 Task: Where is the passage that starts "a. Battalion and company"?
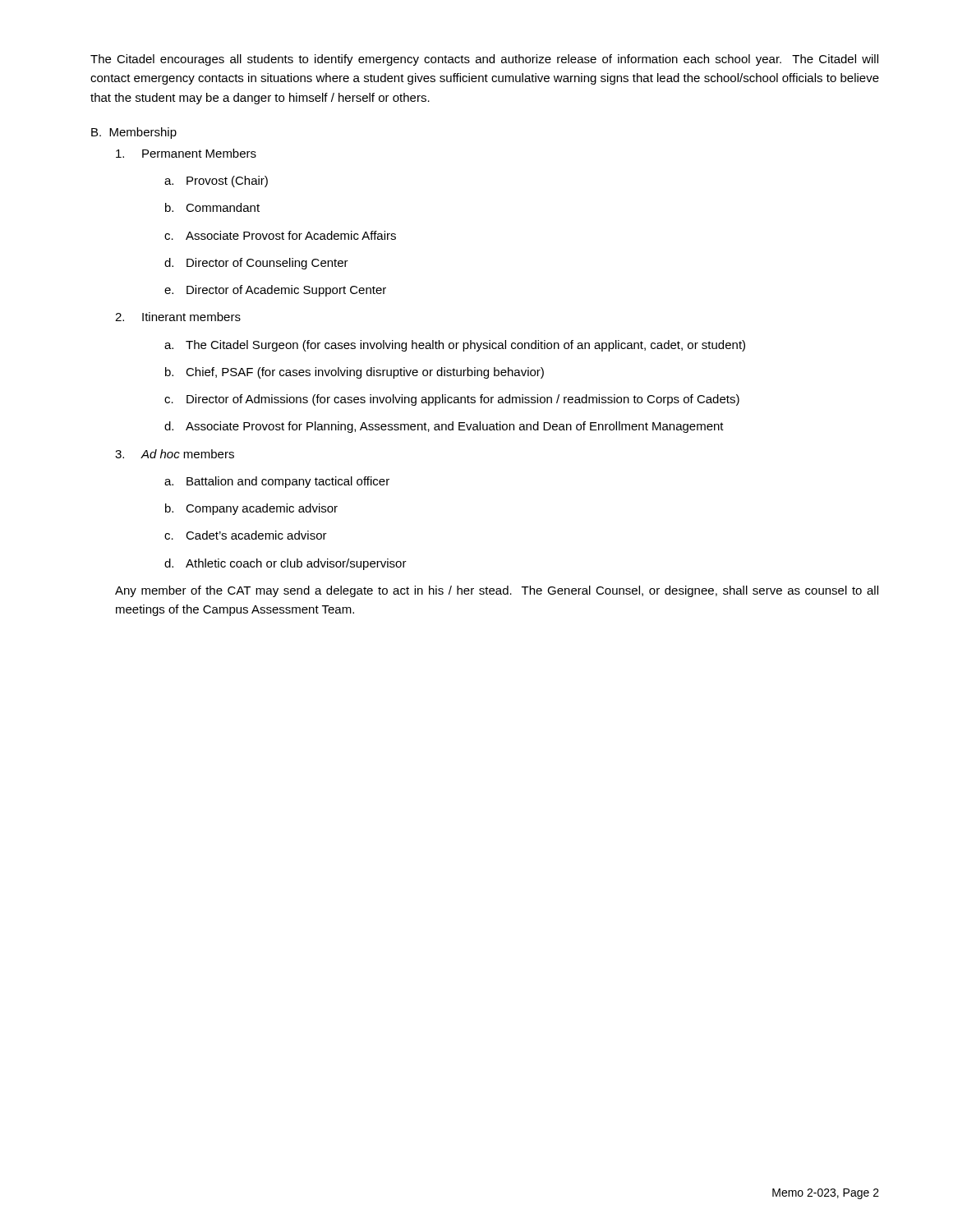(x=277, y=482)
